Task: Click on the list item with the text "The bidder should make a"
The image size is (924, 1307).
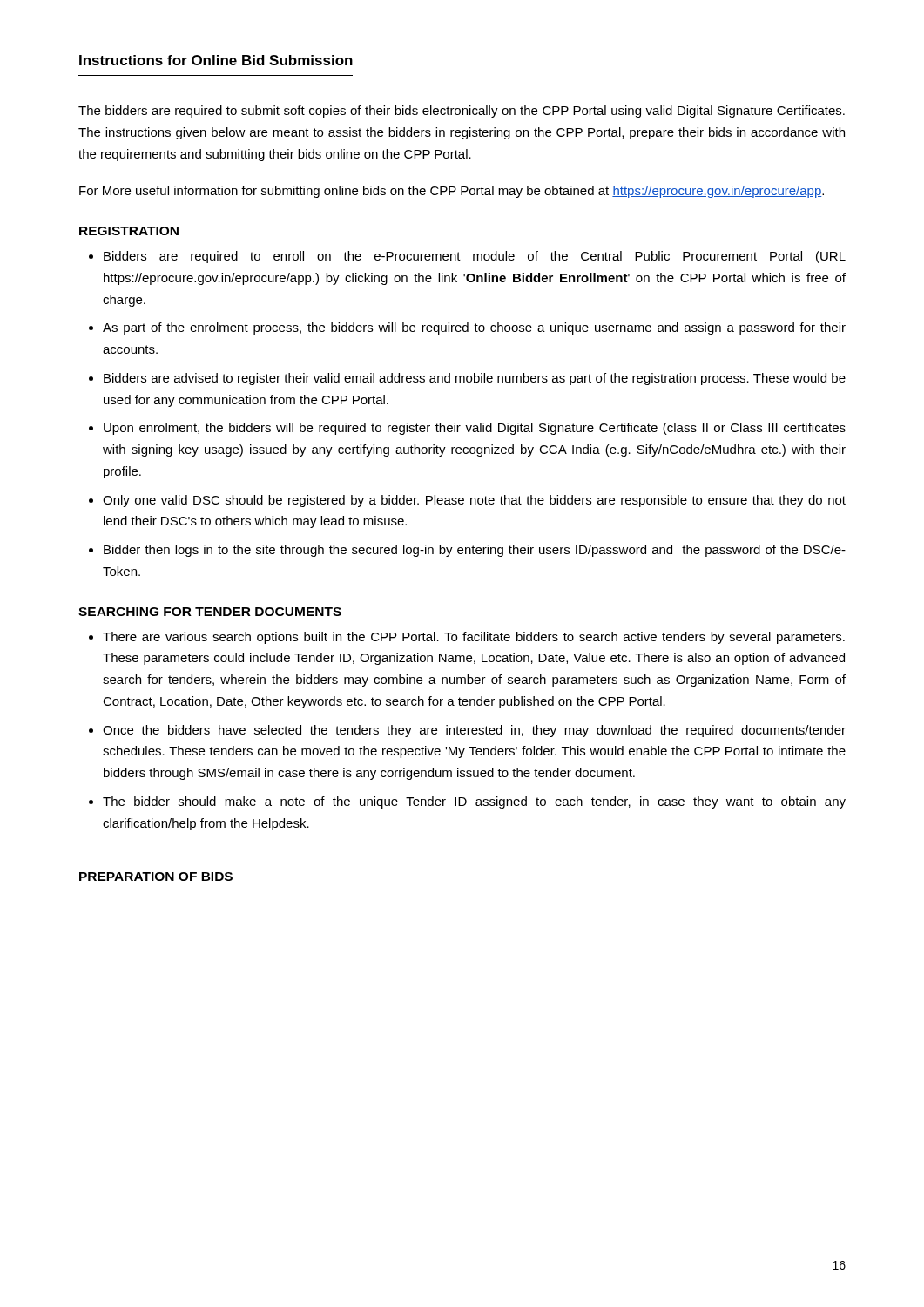Action: coord(474,812)
